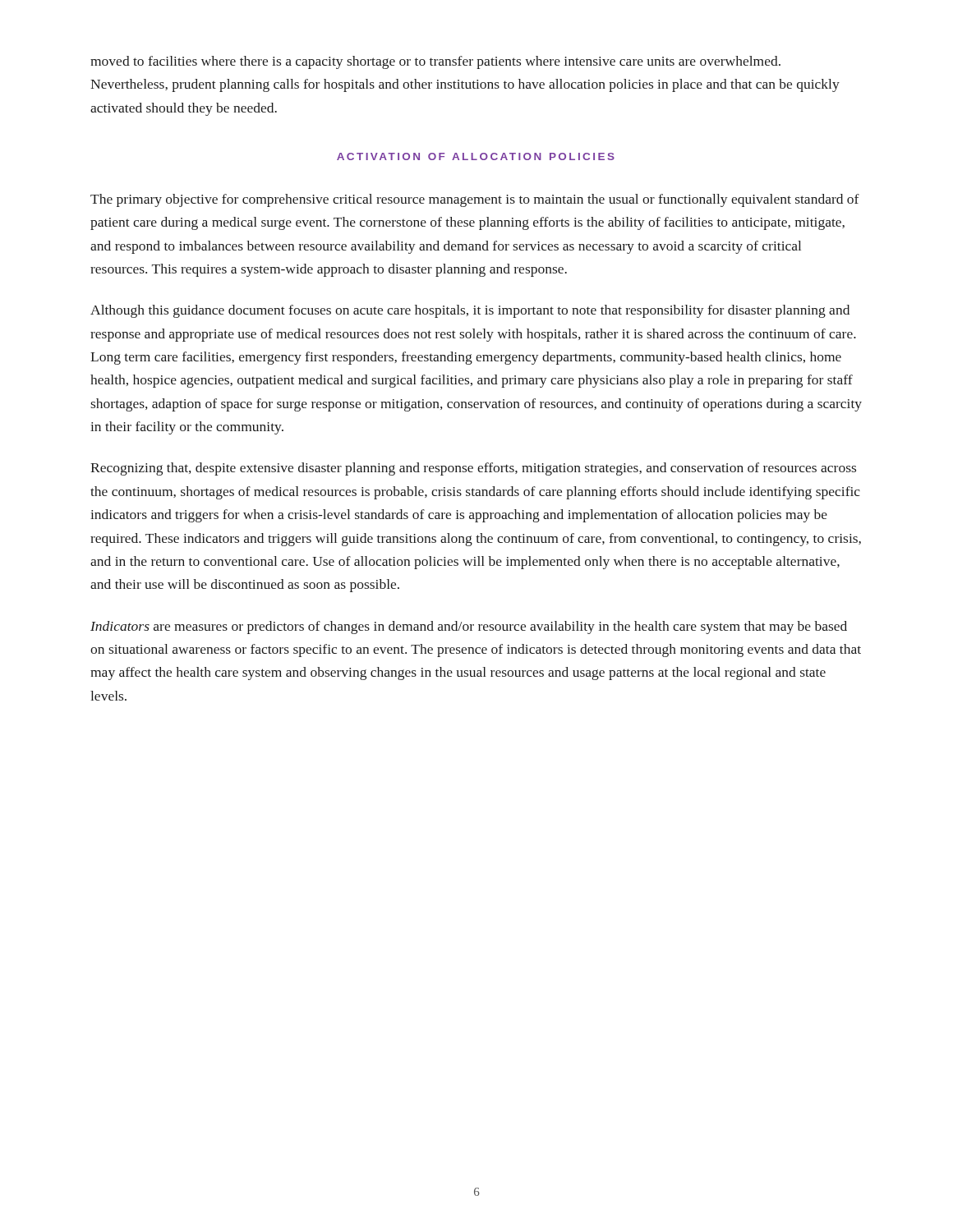Find the element starting "moved to facilities where there is a"
This screenshot has height=1232, width=953.
tap(476, 84)
